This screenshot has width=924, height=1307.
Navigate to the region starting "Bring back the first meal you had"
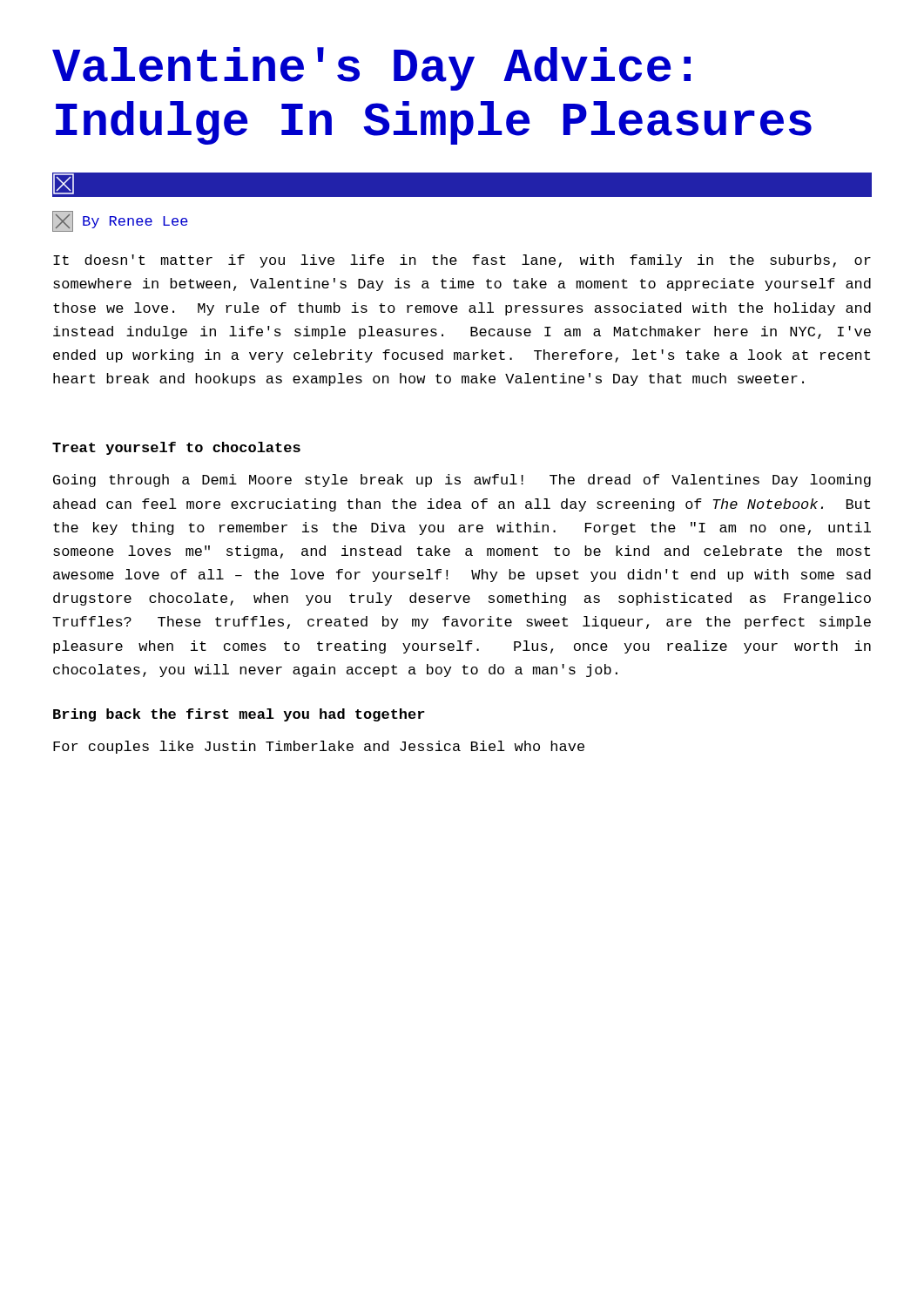pyautogui.click(x=239, y=715)
